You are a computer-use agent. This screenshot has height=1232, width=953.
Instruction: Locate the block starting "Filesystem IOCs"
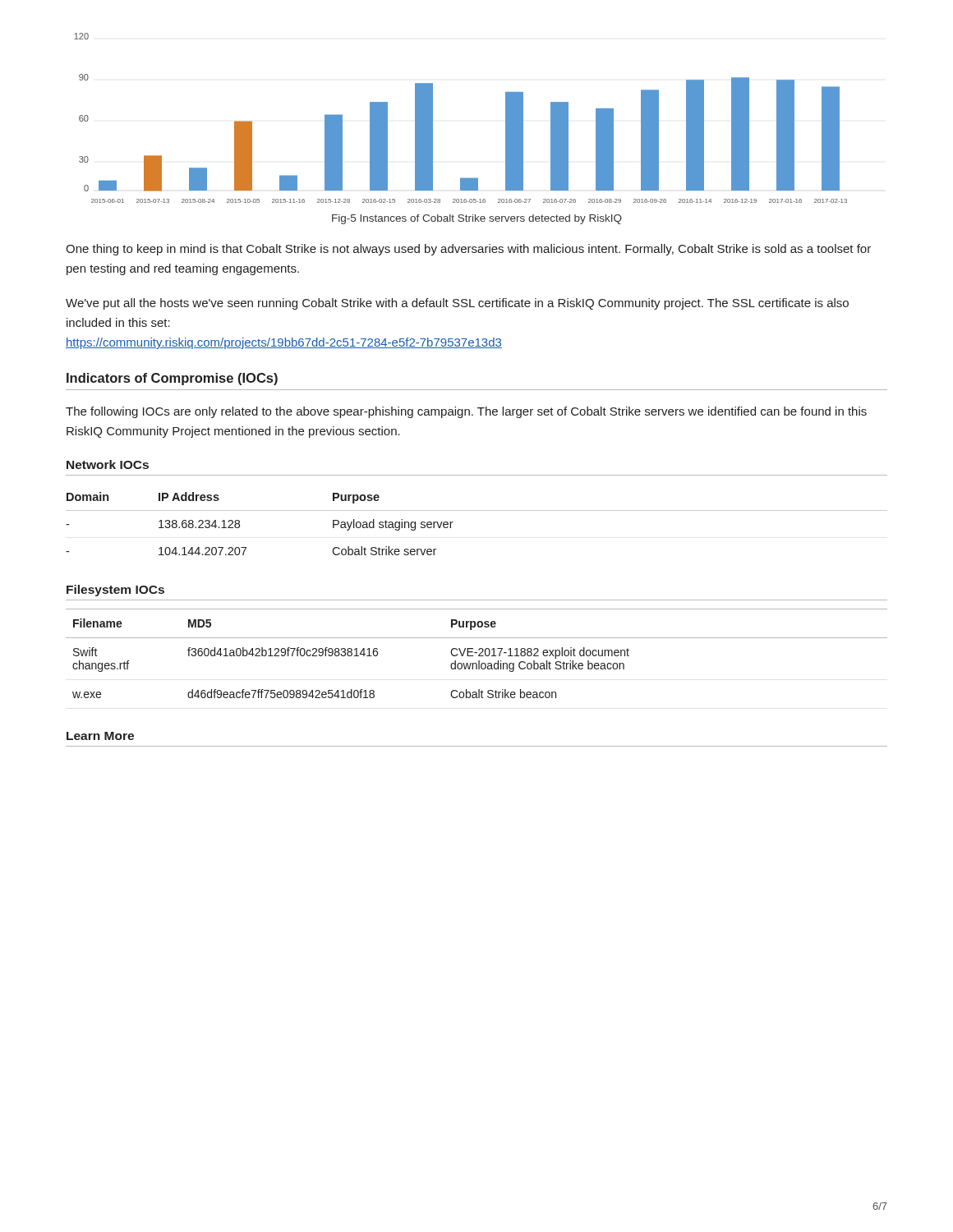click(x=115, y=589)
